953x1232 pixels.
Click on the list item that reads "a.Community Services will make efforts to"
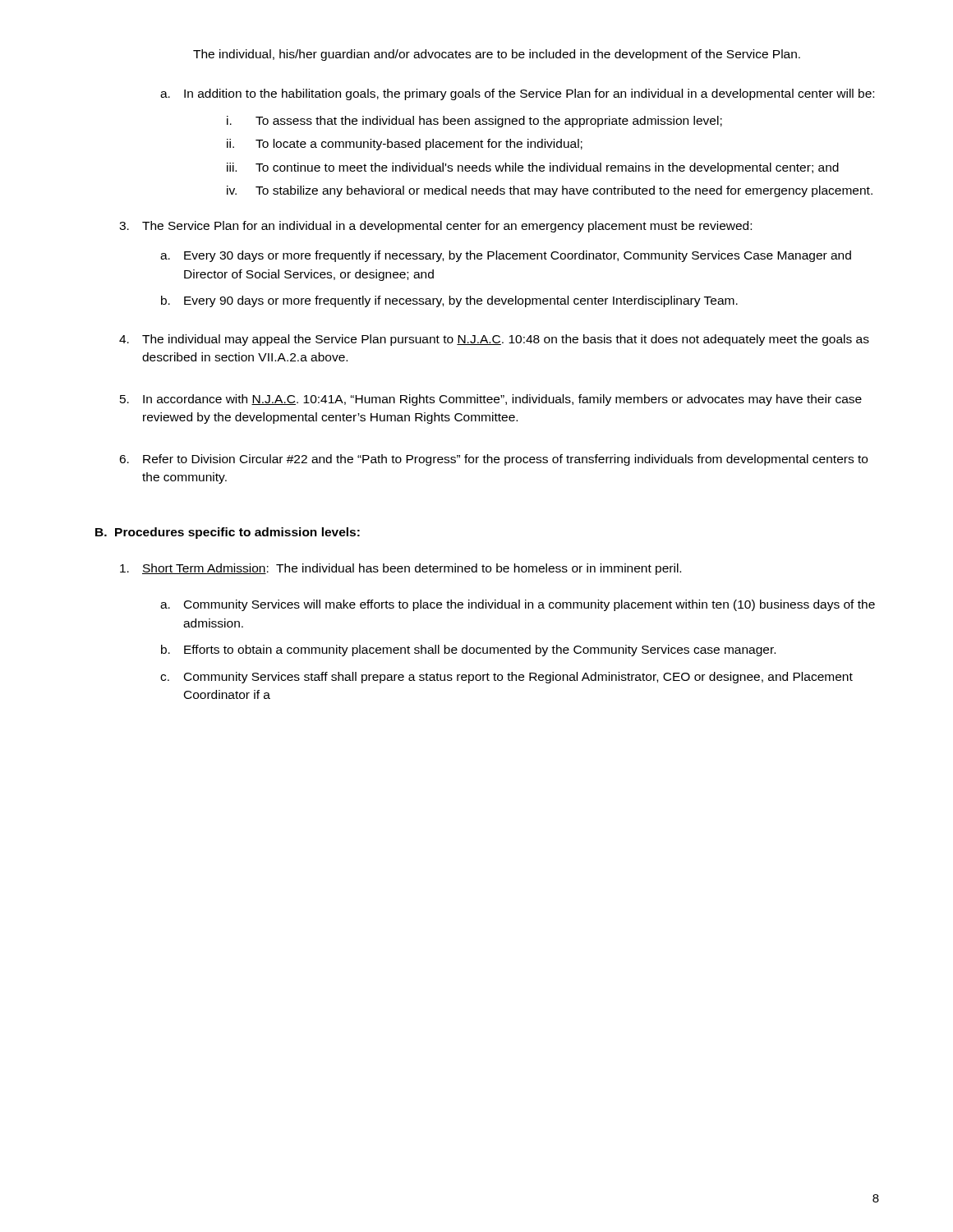point(519,614)
